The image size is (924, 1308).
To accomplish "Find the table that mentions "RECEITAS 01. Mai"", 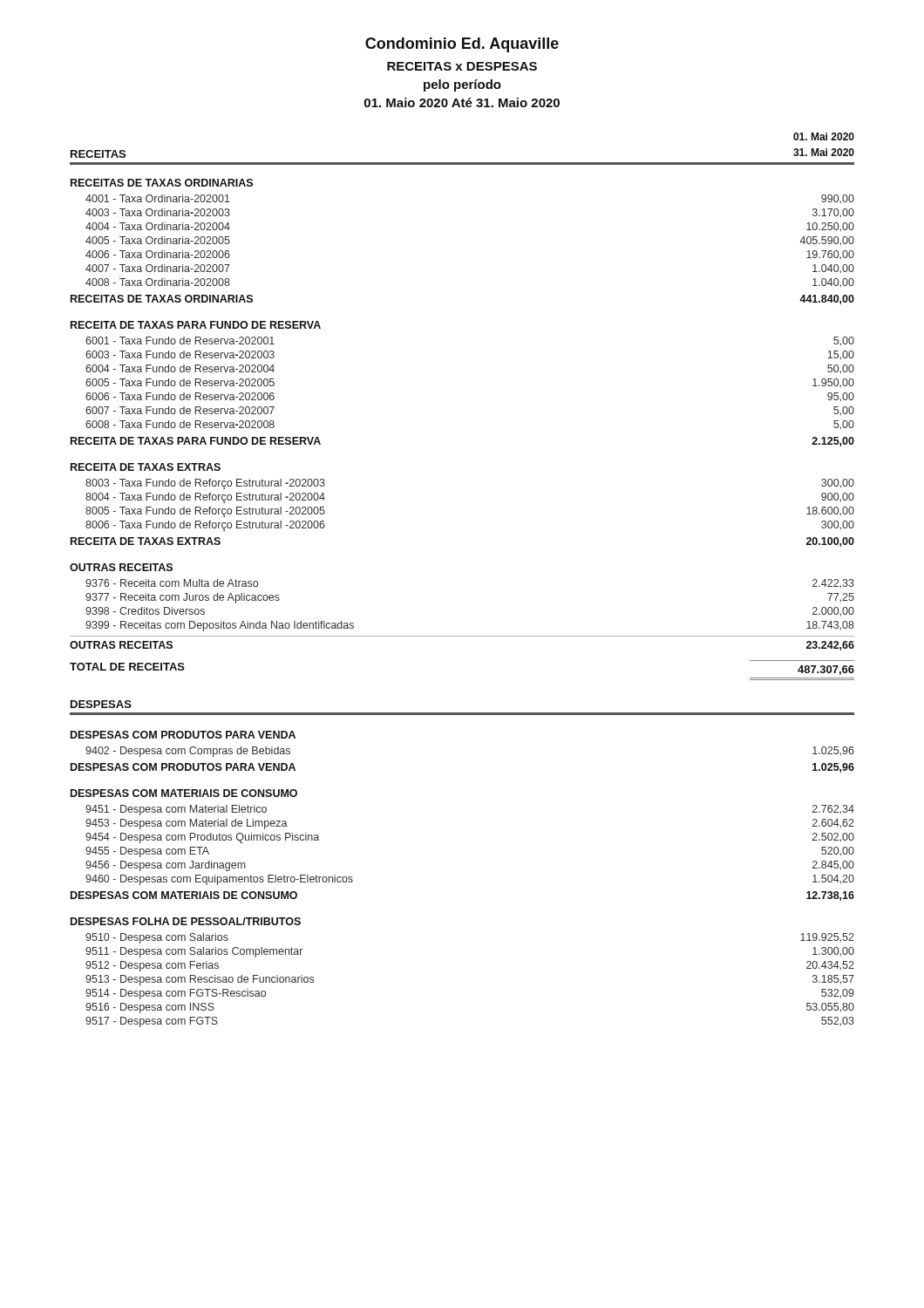I will [x=462, y=579].
